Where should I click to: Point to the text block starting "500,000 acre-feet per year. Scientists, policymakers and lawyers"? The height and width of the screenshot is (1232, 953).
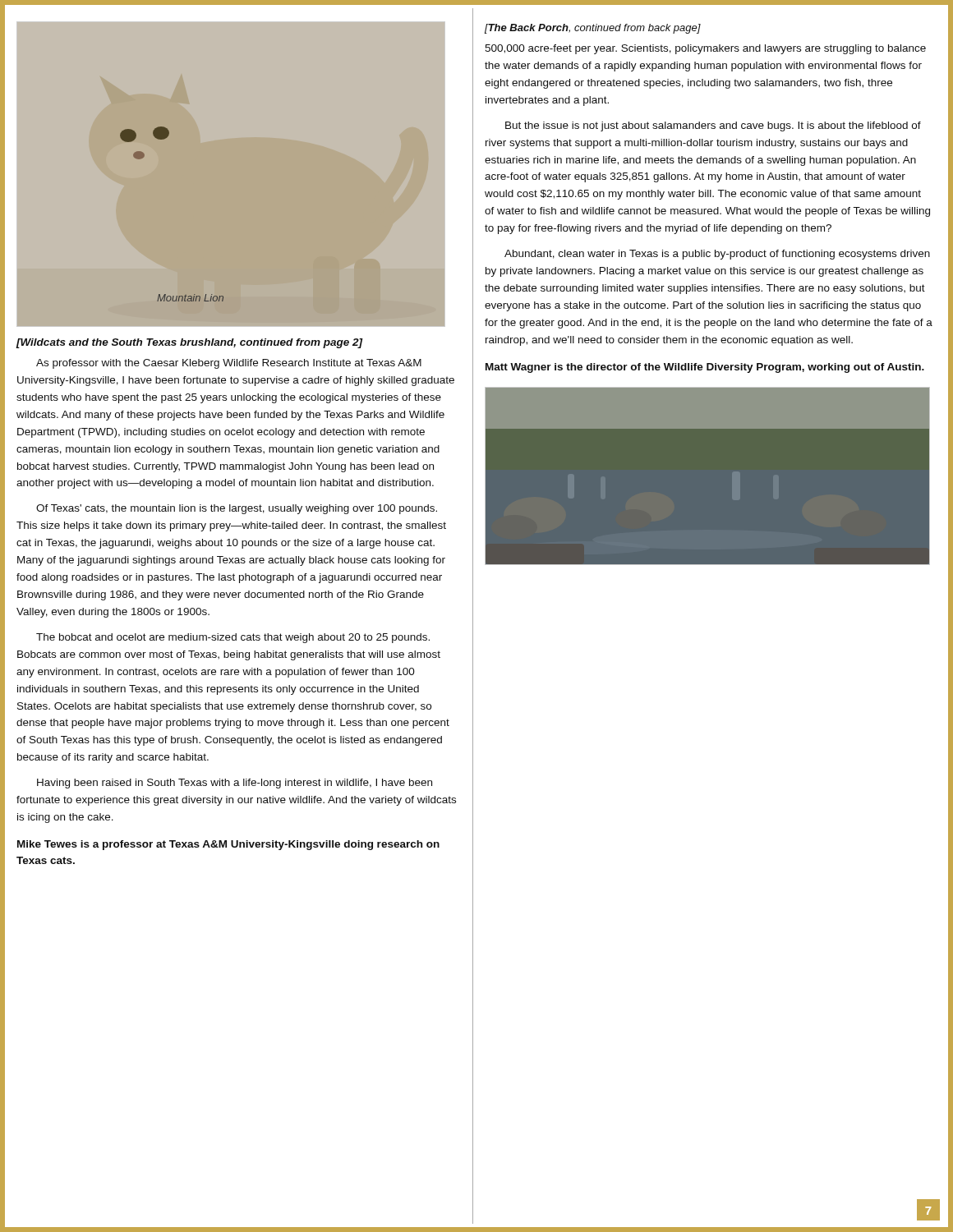pos(709,195)
